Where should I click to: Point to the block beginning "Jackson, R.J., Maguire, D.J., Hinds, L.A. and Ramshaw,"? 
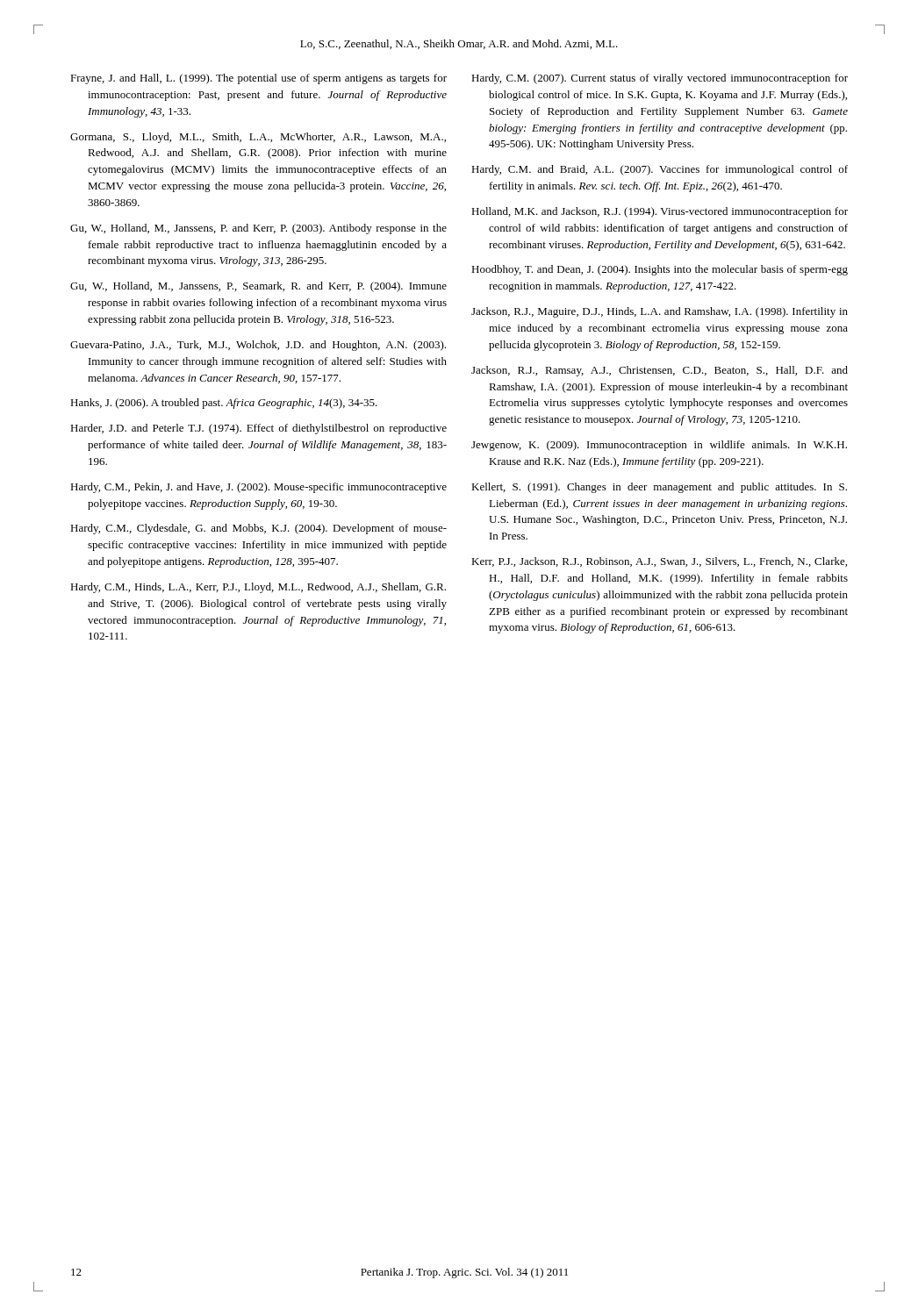pos(660,328)
